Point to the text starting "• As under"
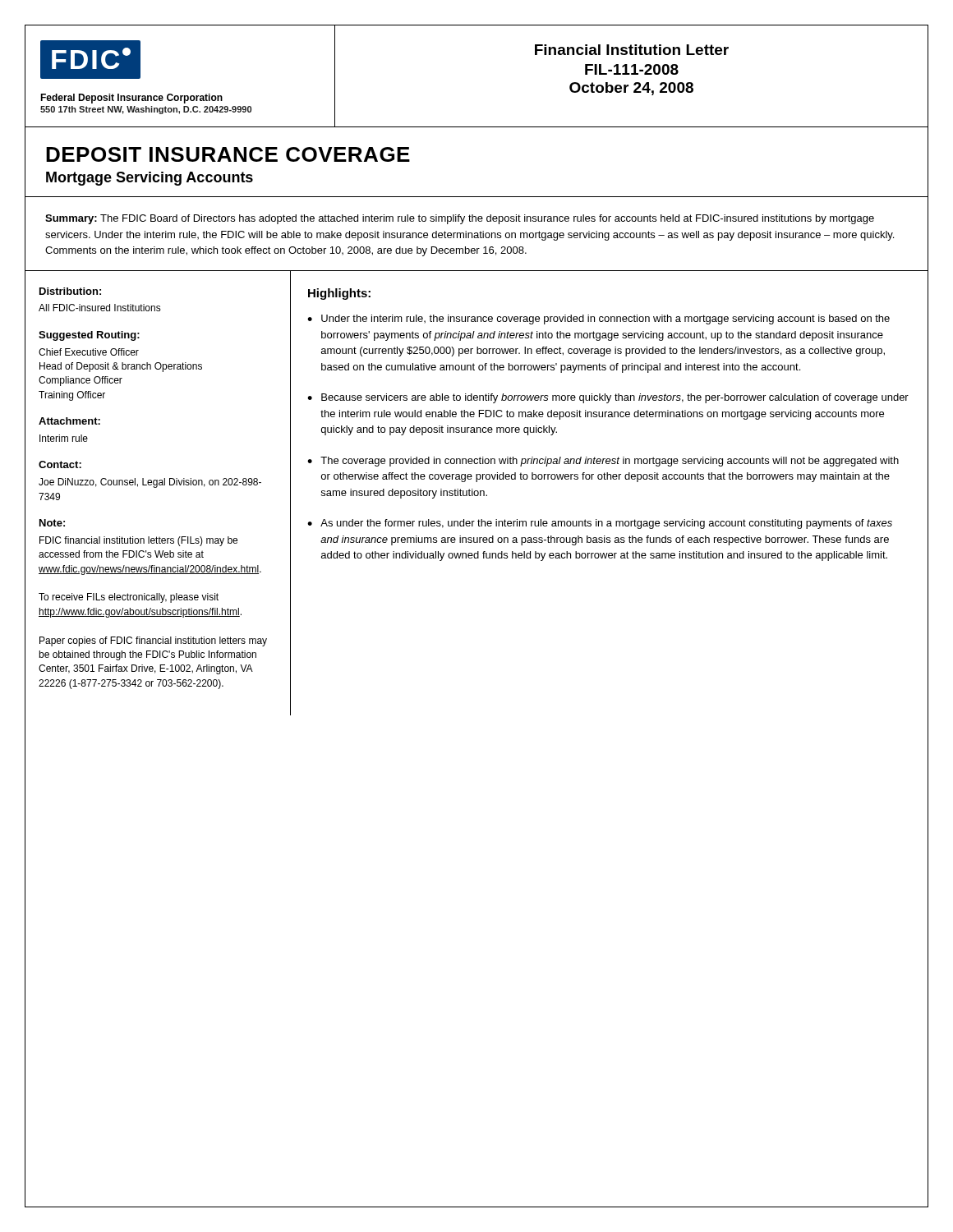This screenshot has height=1232, width=953. click(609, 539)
